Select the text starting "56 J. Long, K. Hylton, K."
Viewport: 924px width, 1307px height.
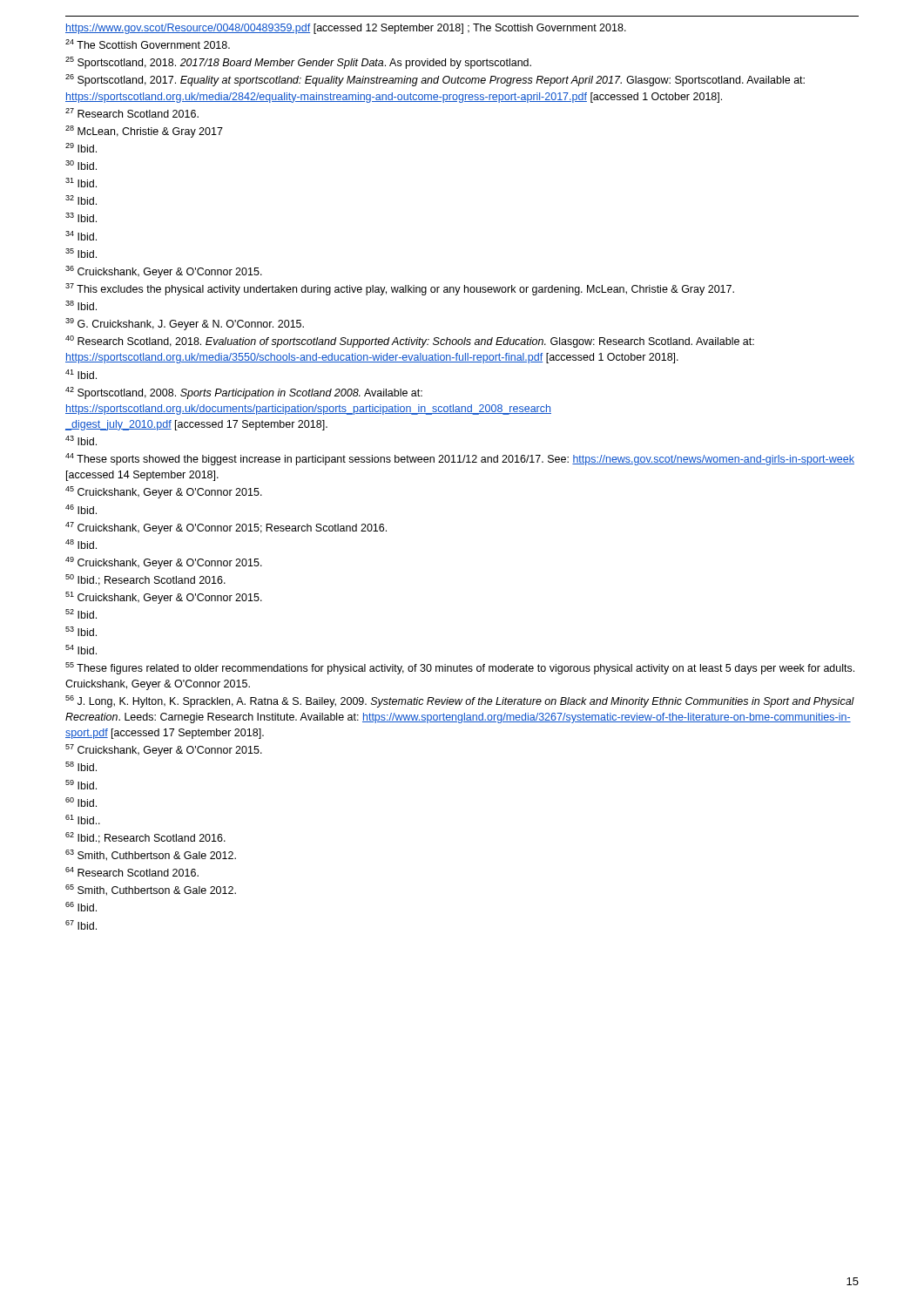click(x=460, y=716)
